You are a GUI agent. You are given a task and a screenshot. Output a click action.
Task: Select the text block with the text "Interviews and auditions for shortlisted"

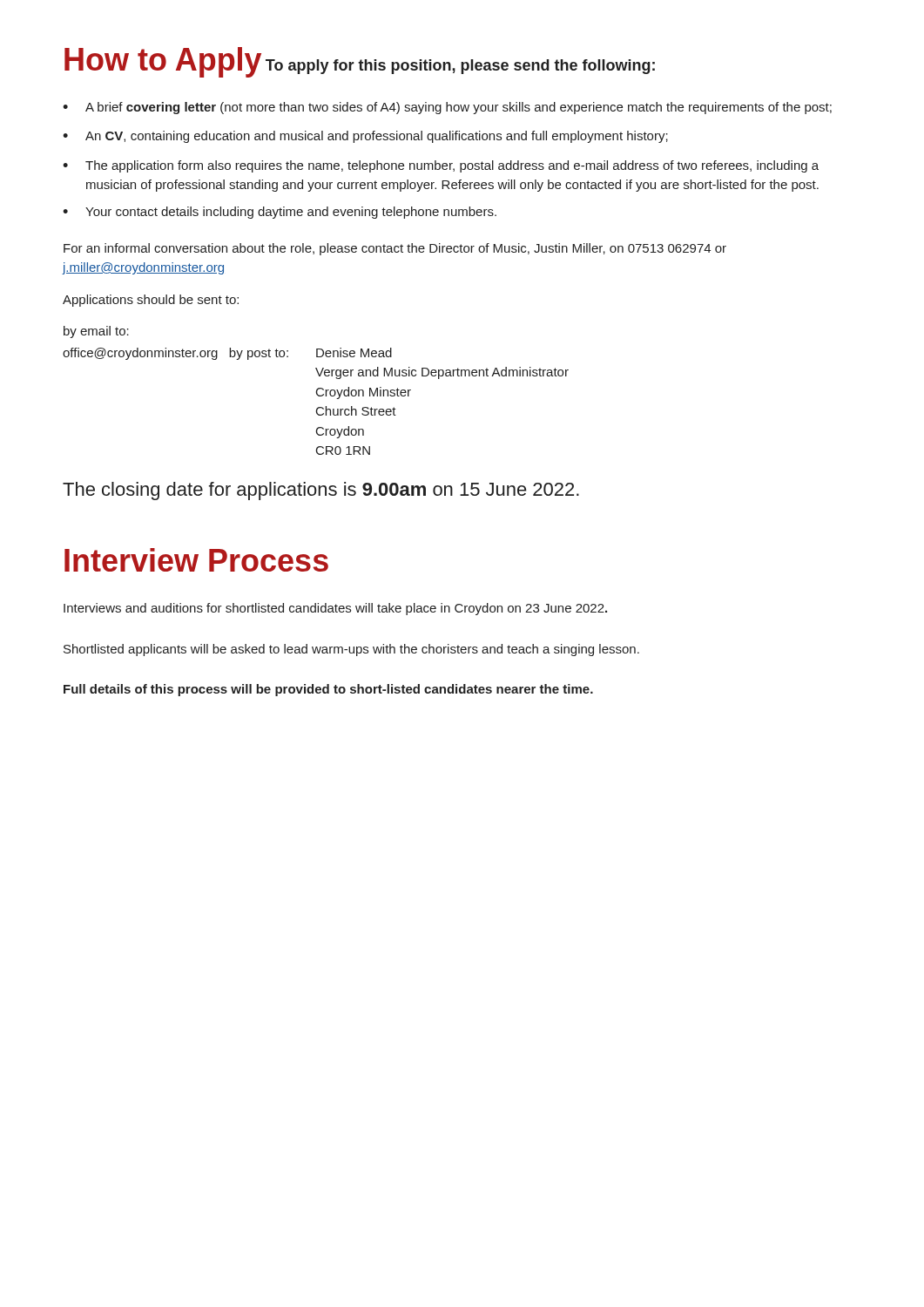pos(335,608)
